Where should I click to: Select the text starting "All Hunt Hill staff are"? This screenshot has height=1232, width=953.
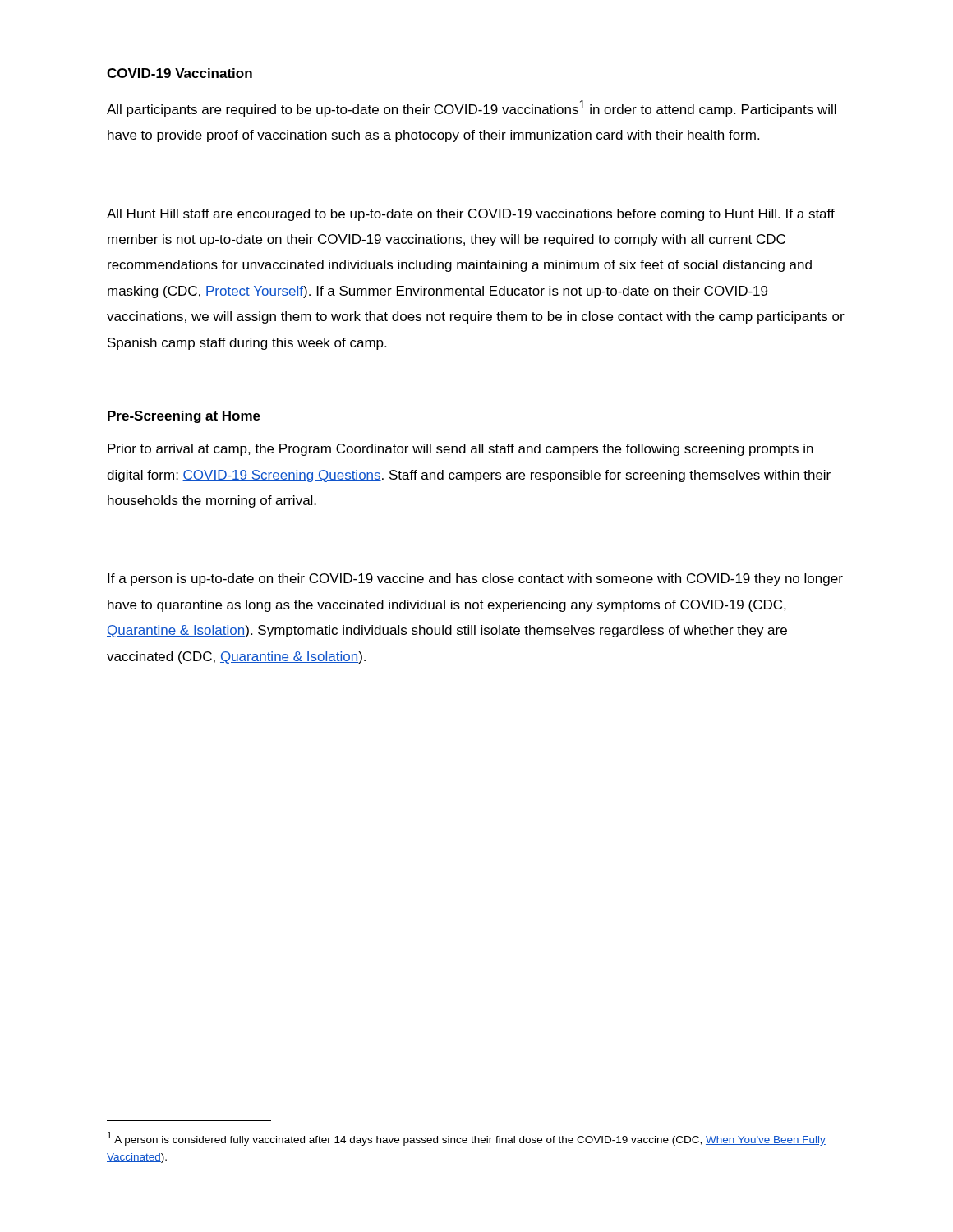click(x=476, y=278)
